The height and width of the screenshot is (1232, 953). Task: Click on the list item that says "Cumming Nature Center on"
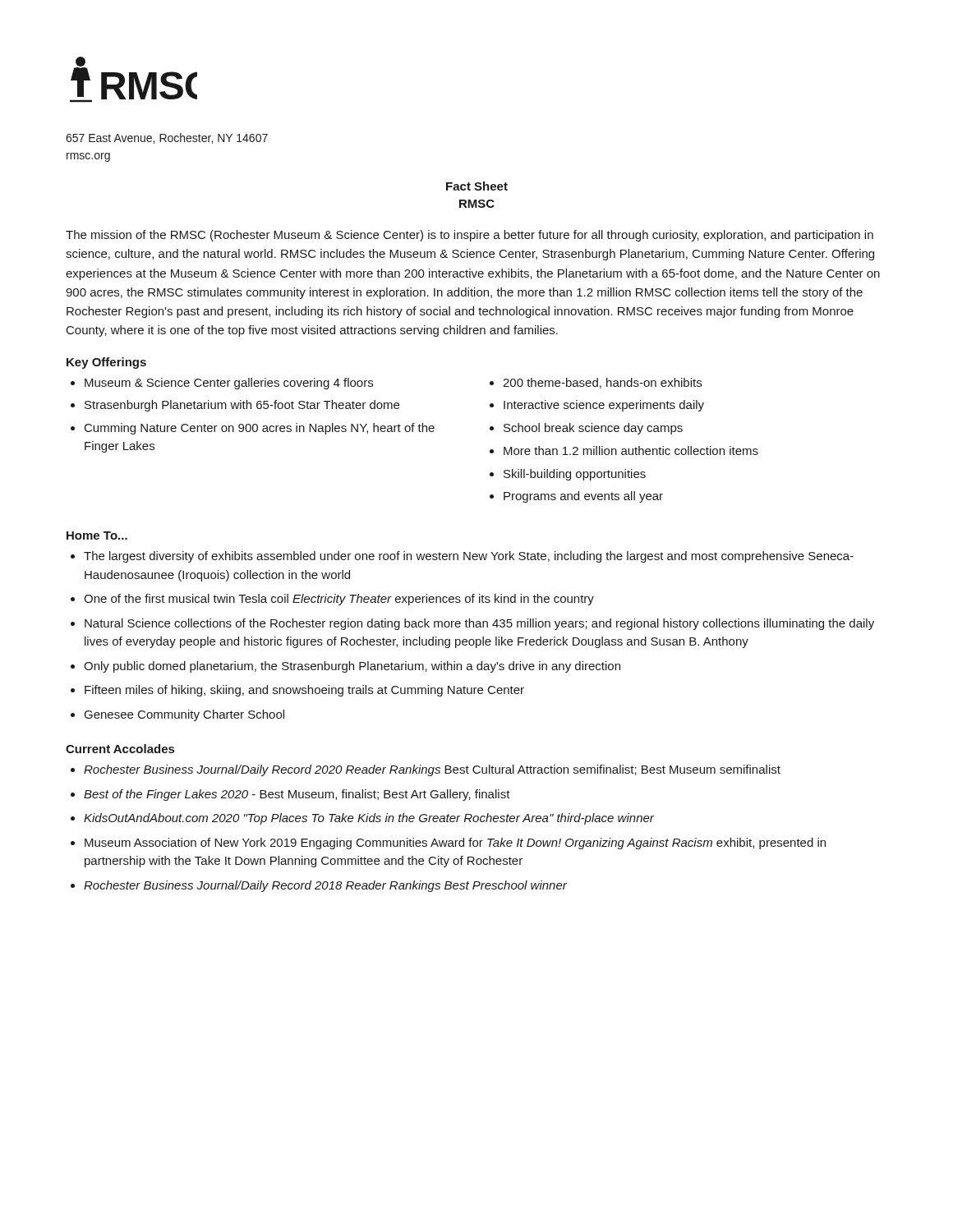259,436
